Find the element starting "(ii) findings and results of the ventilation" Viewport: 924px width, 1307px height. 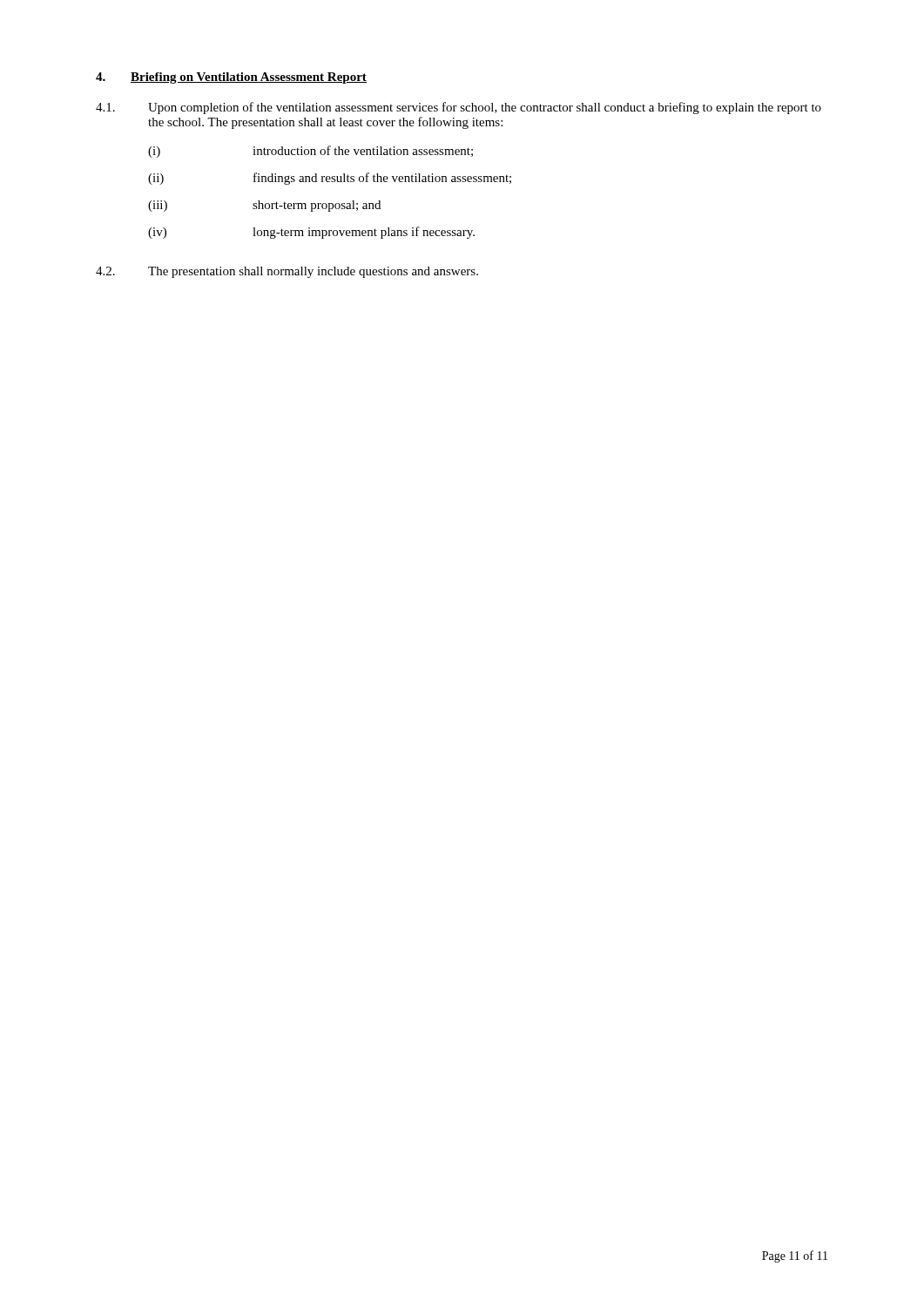coord(488,178)
